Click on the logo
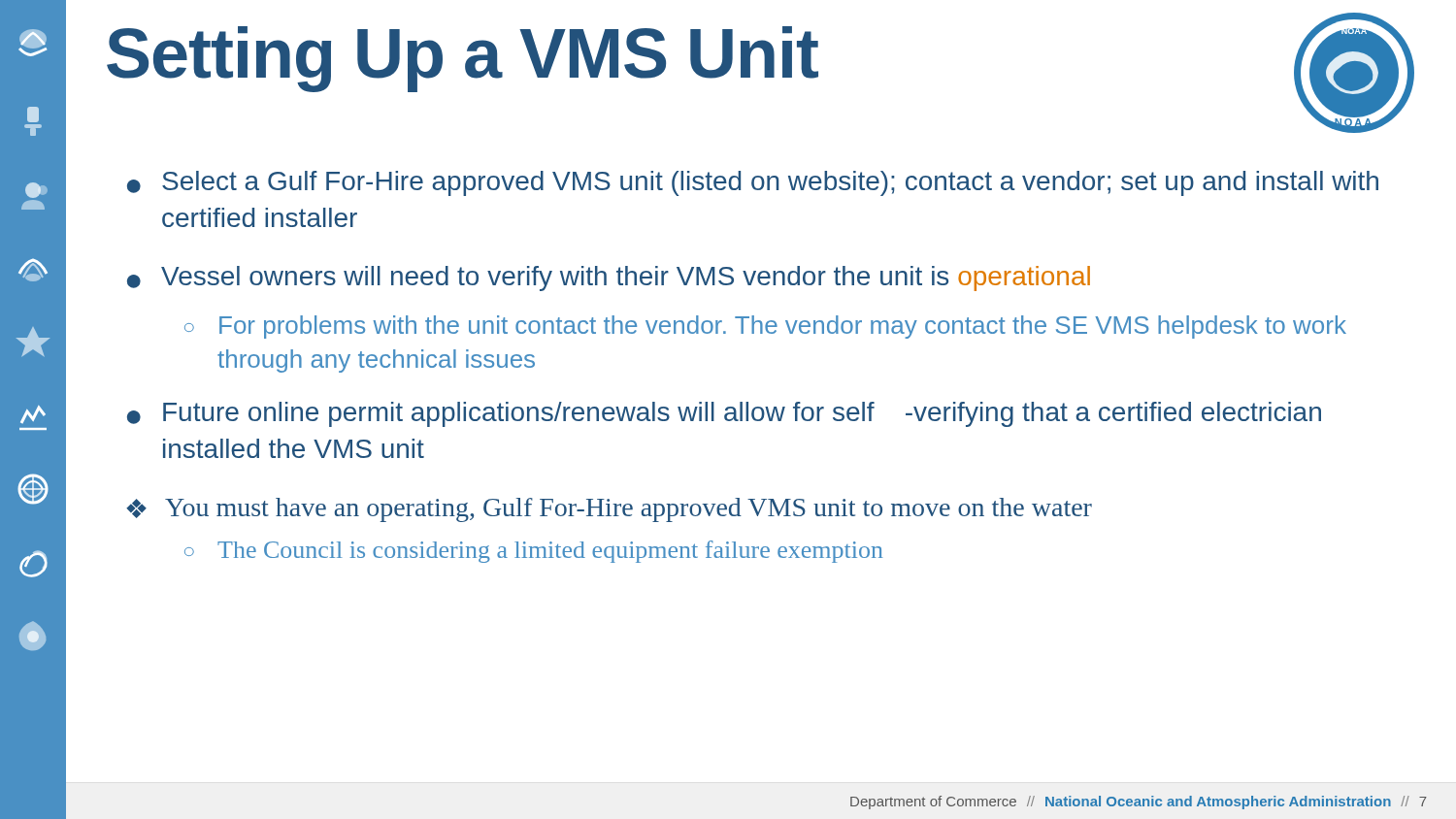The image size is (1456, 819). (x=1354, y=73)
